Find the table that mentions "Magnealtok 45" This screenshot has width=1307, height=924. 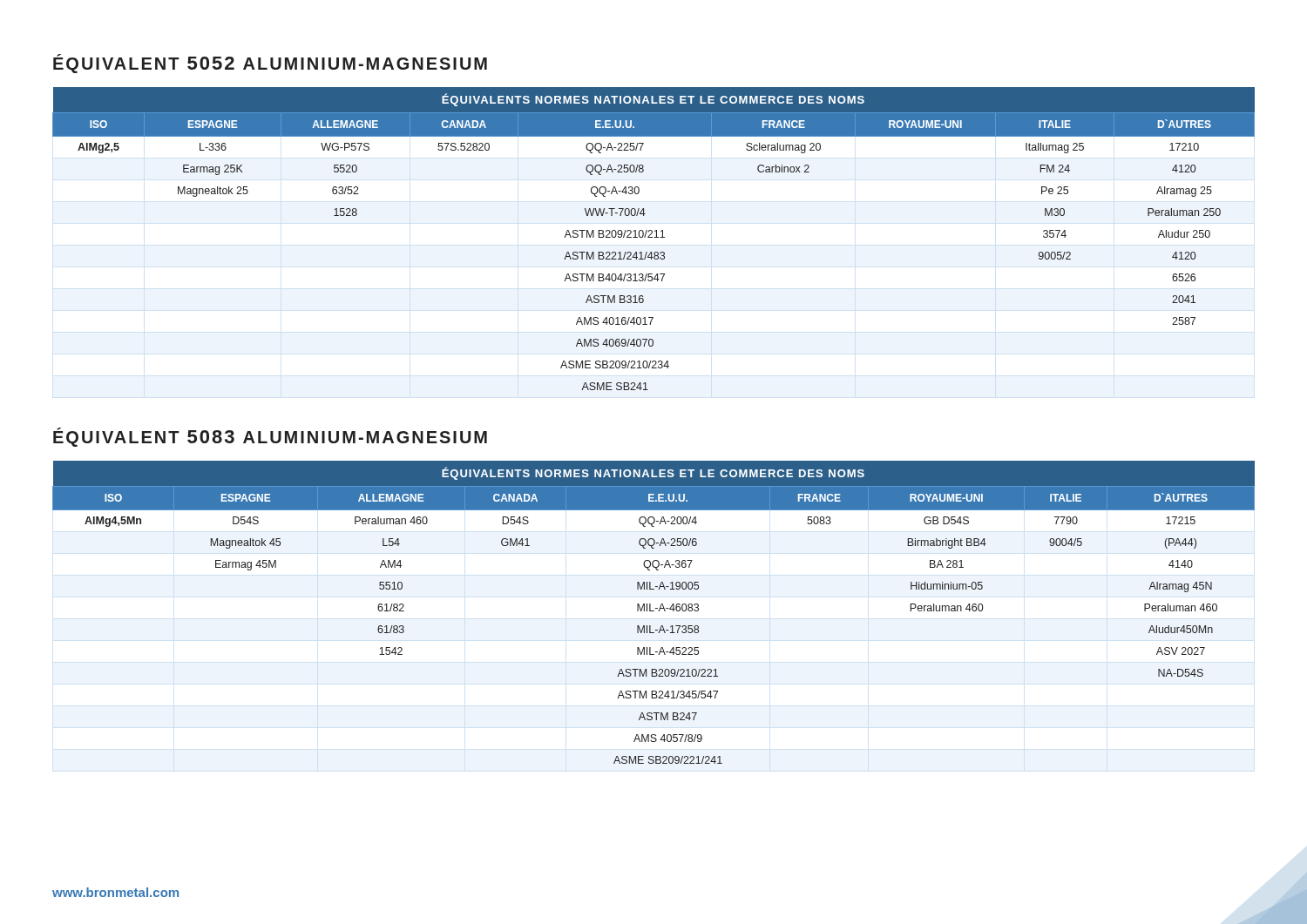click(x=654, y=616)
